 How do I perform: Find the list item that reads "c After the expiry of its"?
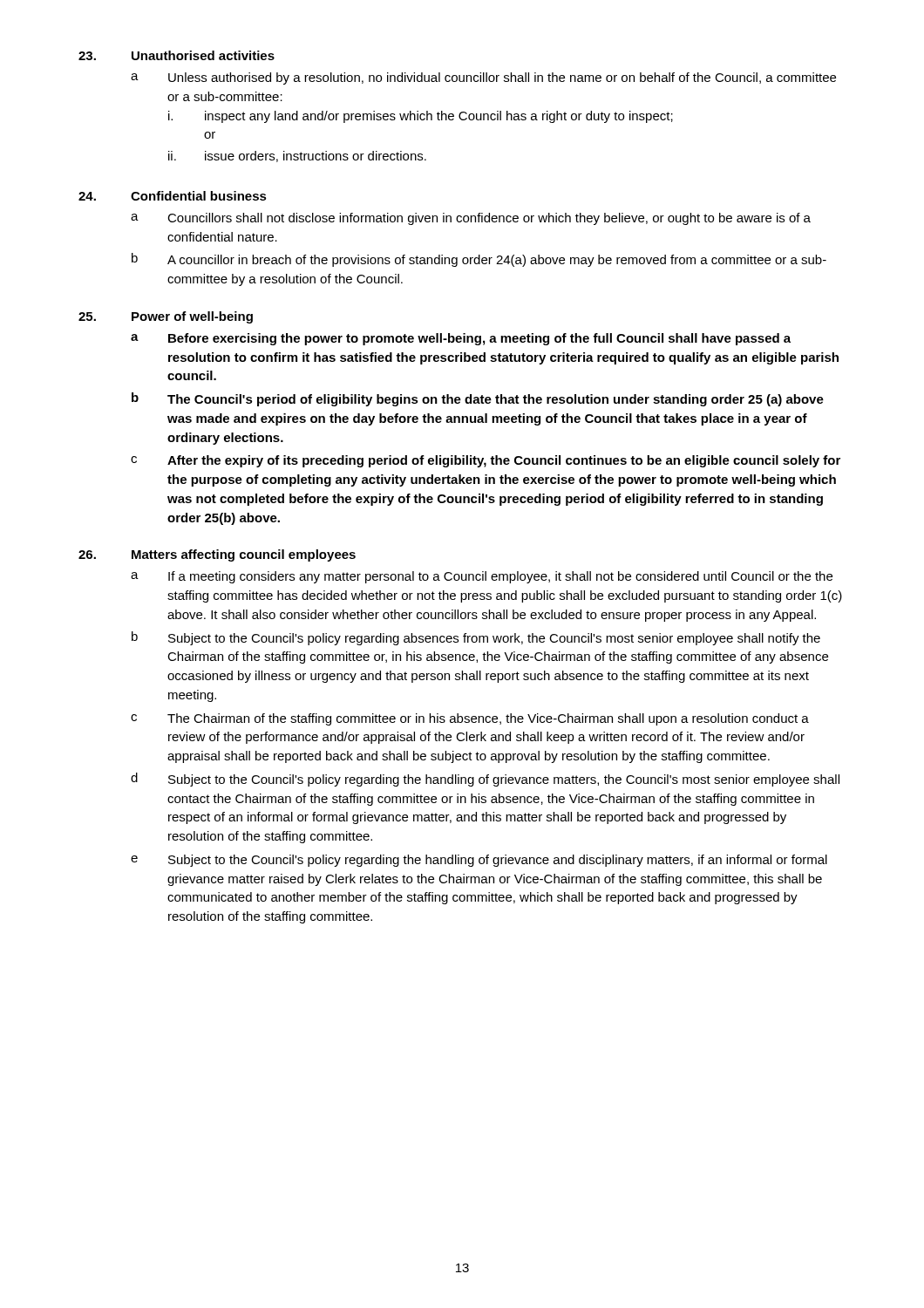pyautogui.click(x=488, y=489)
